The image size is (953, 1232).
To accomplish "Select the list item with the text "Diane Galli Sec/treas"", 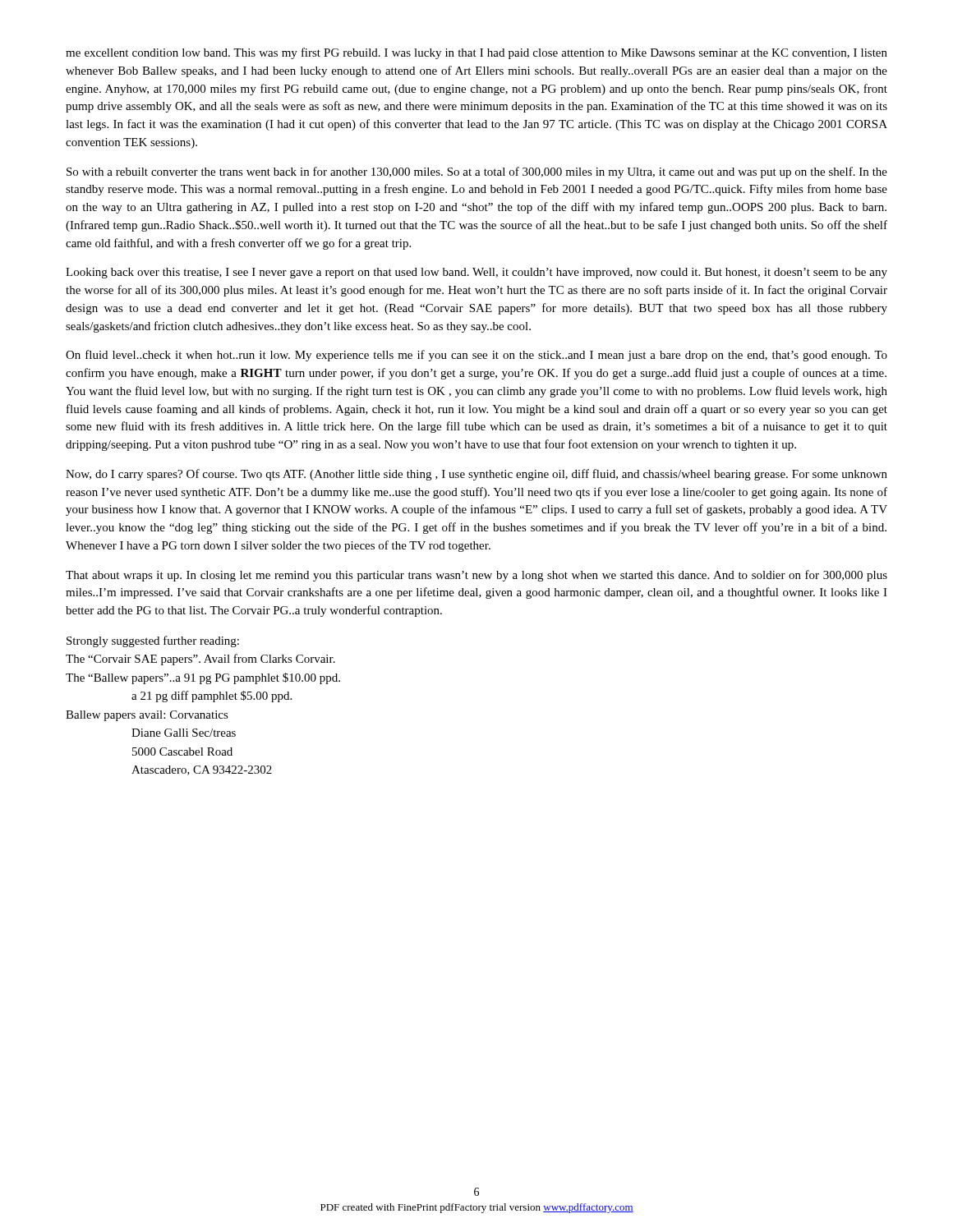I will (184, 733).
